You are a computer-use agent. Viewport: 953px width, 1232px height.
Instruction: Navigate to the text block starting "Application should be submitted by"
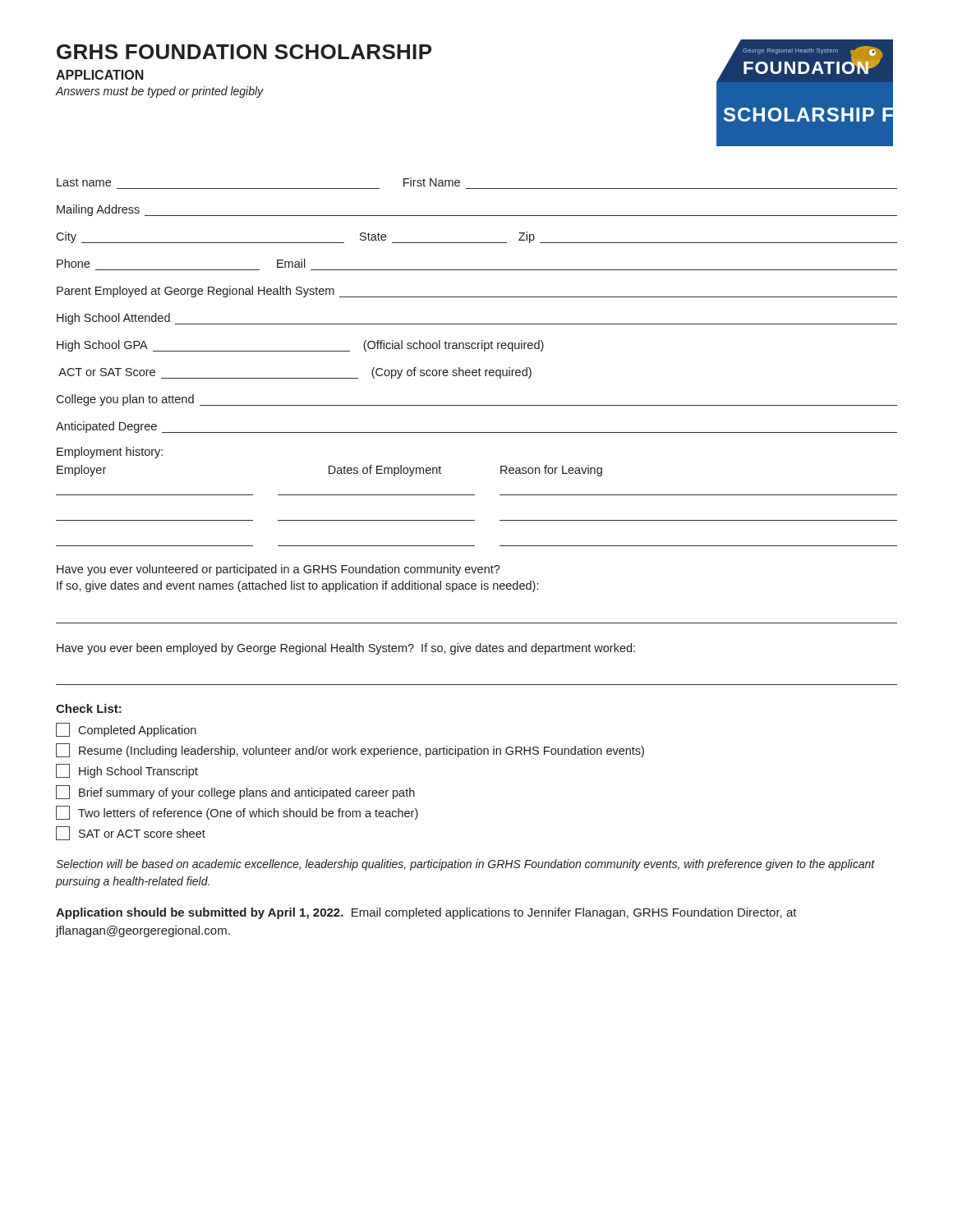426,921
